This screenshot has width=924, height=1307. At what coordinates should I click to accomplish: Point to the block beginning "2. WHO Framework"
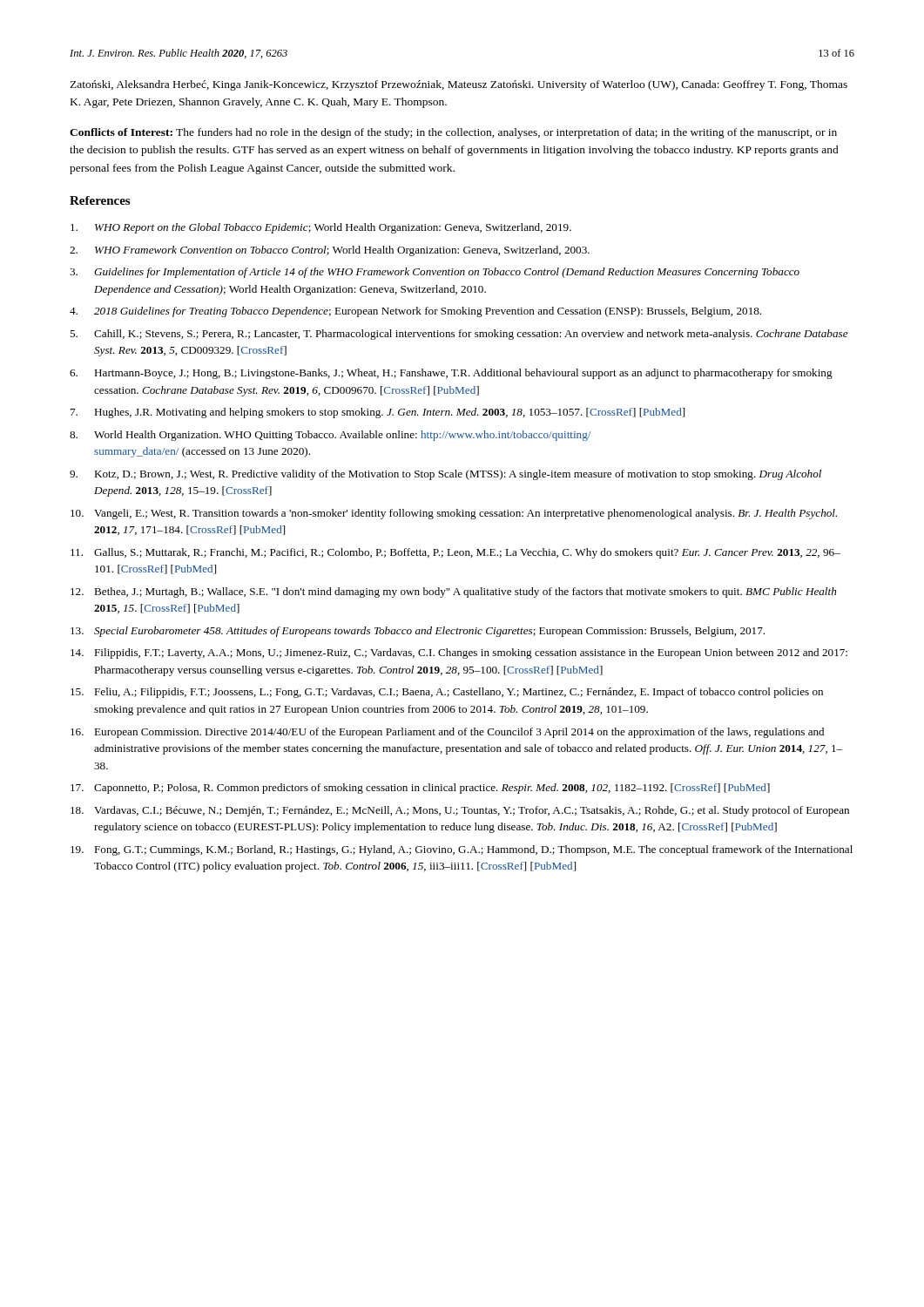462,250
